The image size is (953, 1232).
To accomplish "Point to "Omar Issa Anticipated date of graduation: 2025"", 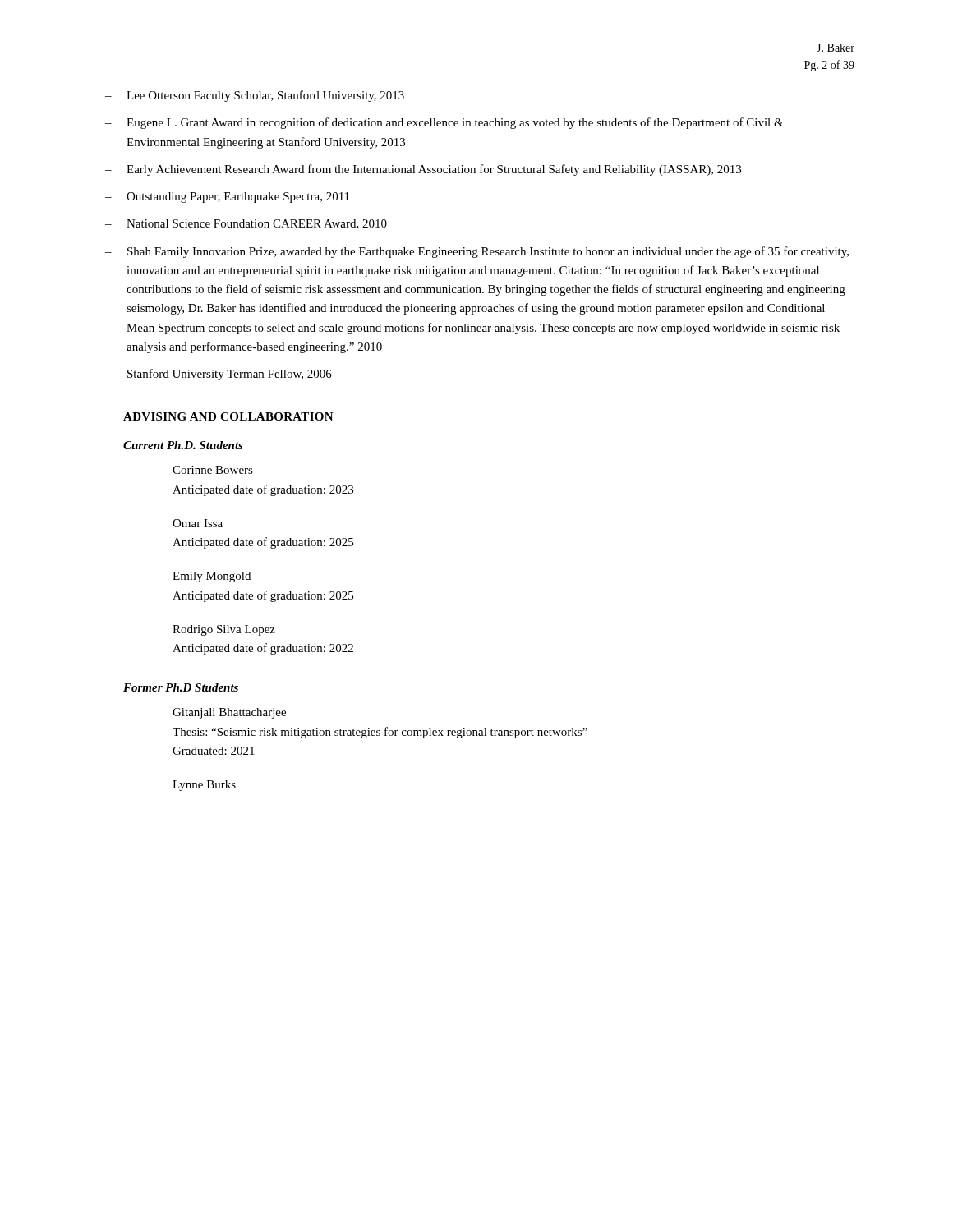I will [198, 523].
